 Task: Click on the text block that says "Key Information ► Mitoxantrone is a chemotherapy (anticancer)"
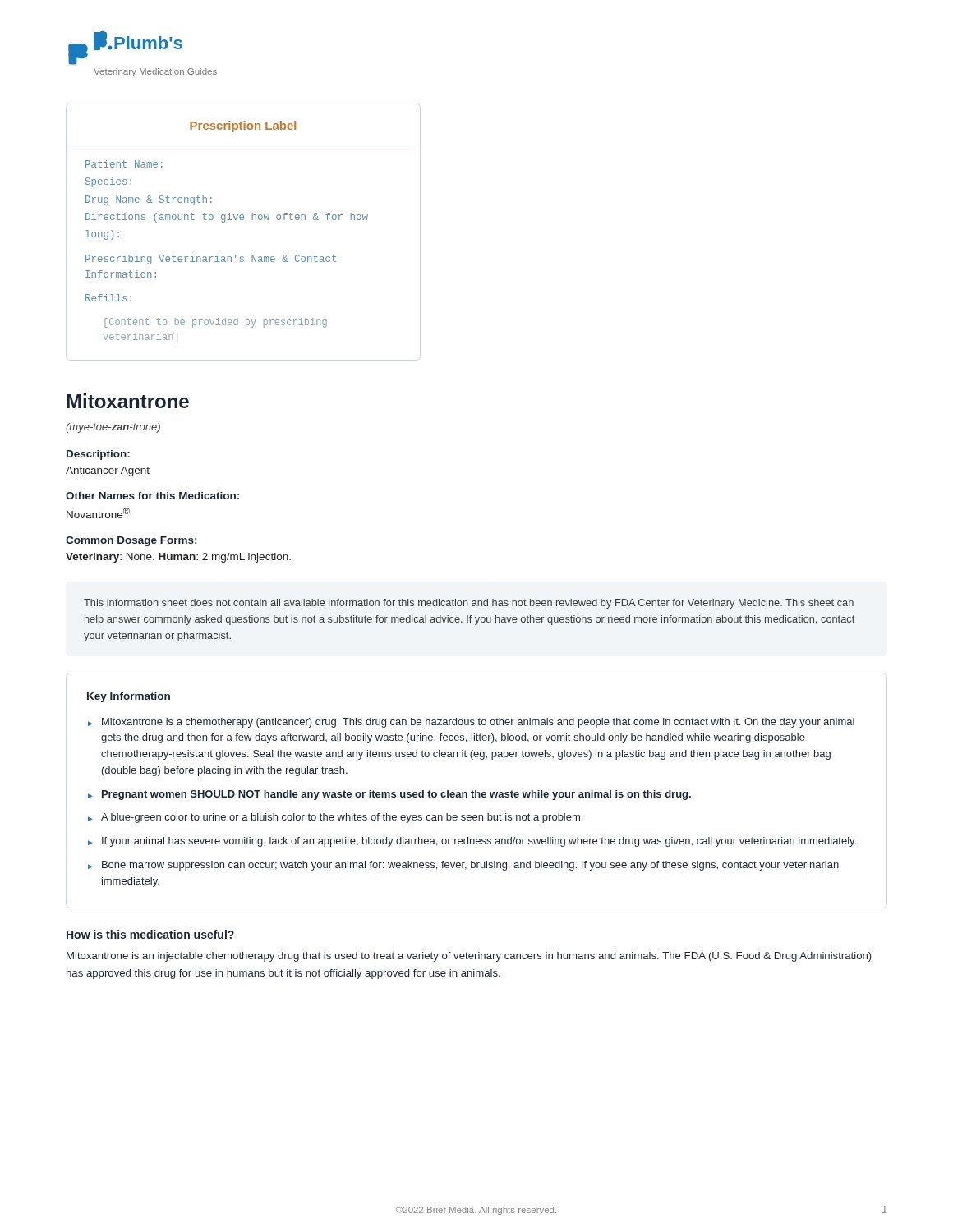tap(476, 789)
